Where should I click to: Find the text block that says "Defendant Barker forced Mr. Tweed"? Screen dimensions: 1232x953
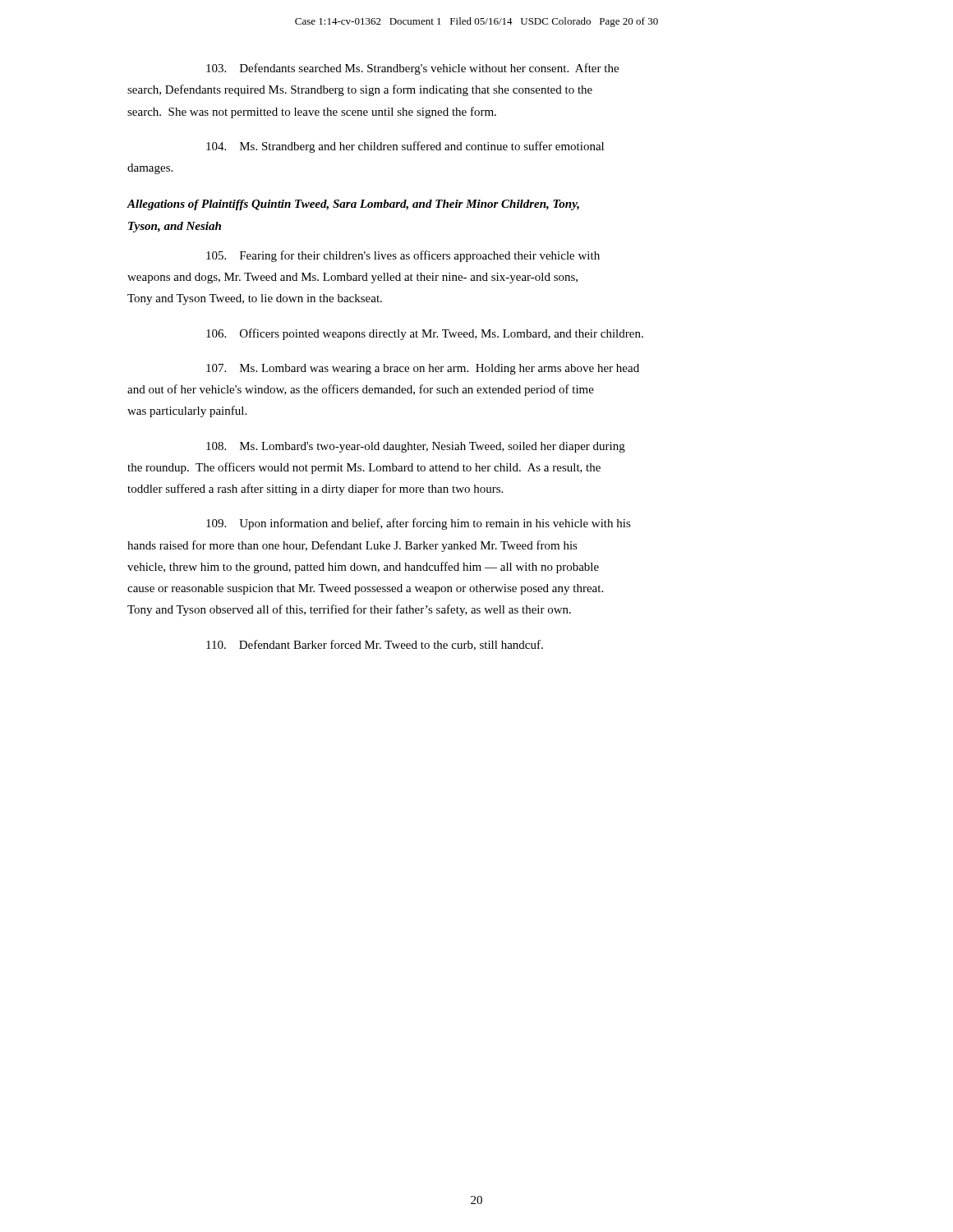point(491,644)
